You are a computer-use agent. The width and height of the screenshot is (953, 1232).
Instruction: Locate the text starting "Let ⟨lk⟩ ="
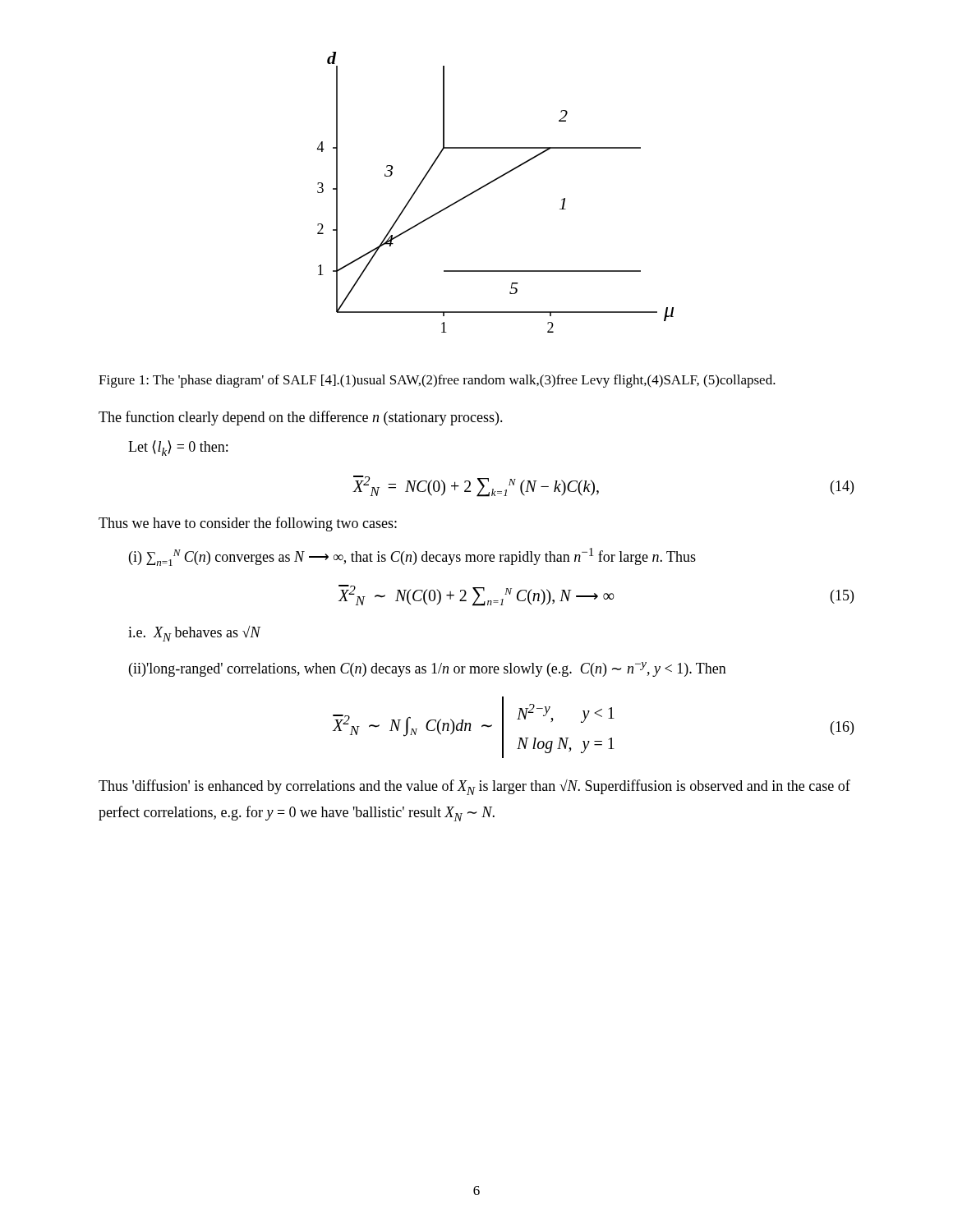click(179, 449)
